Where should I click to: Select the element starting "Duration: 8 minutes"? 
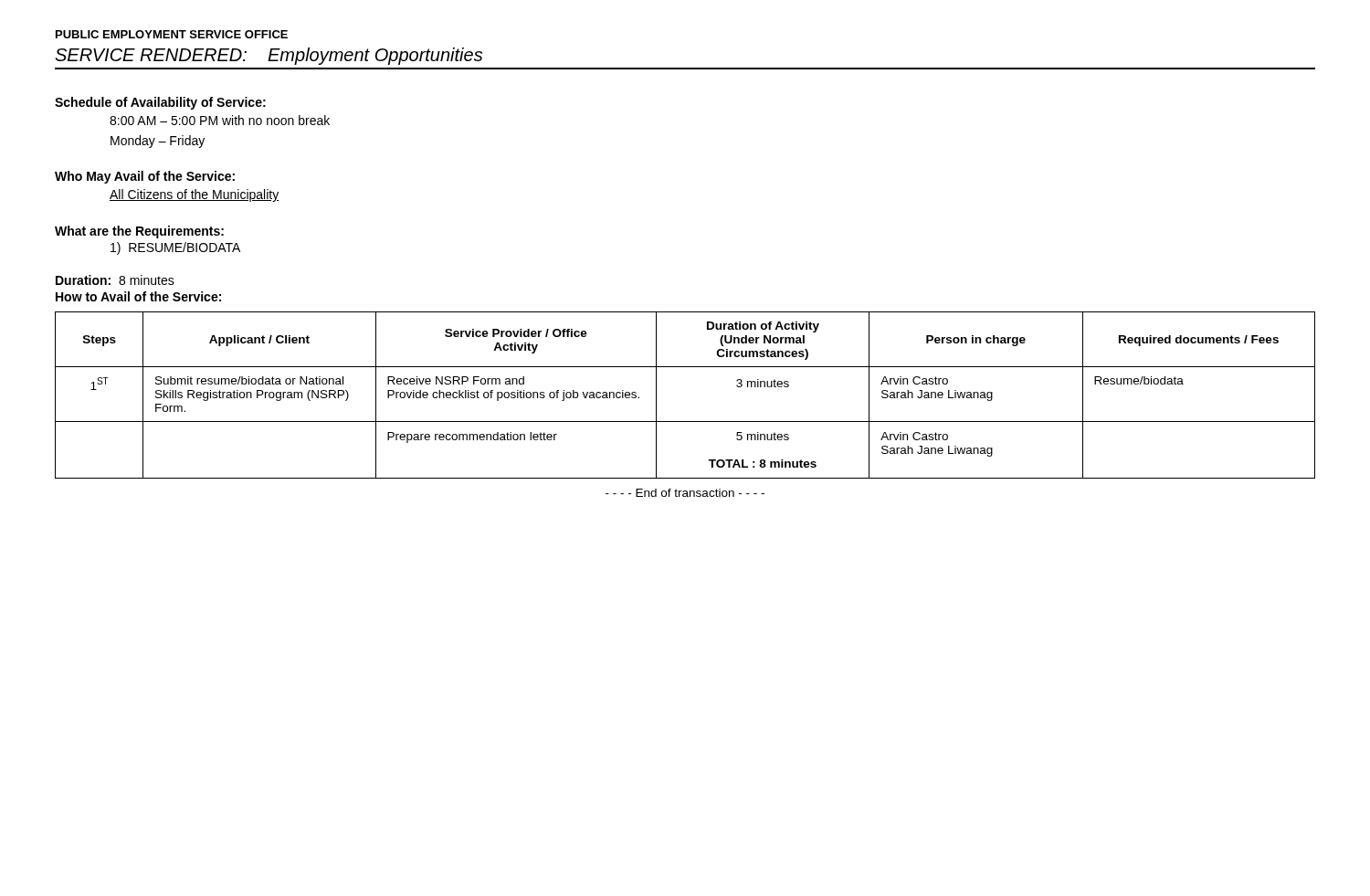[x=114, y=280]
